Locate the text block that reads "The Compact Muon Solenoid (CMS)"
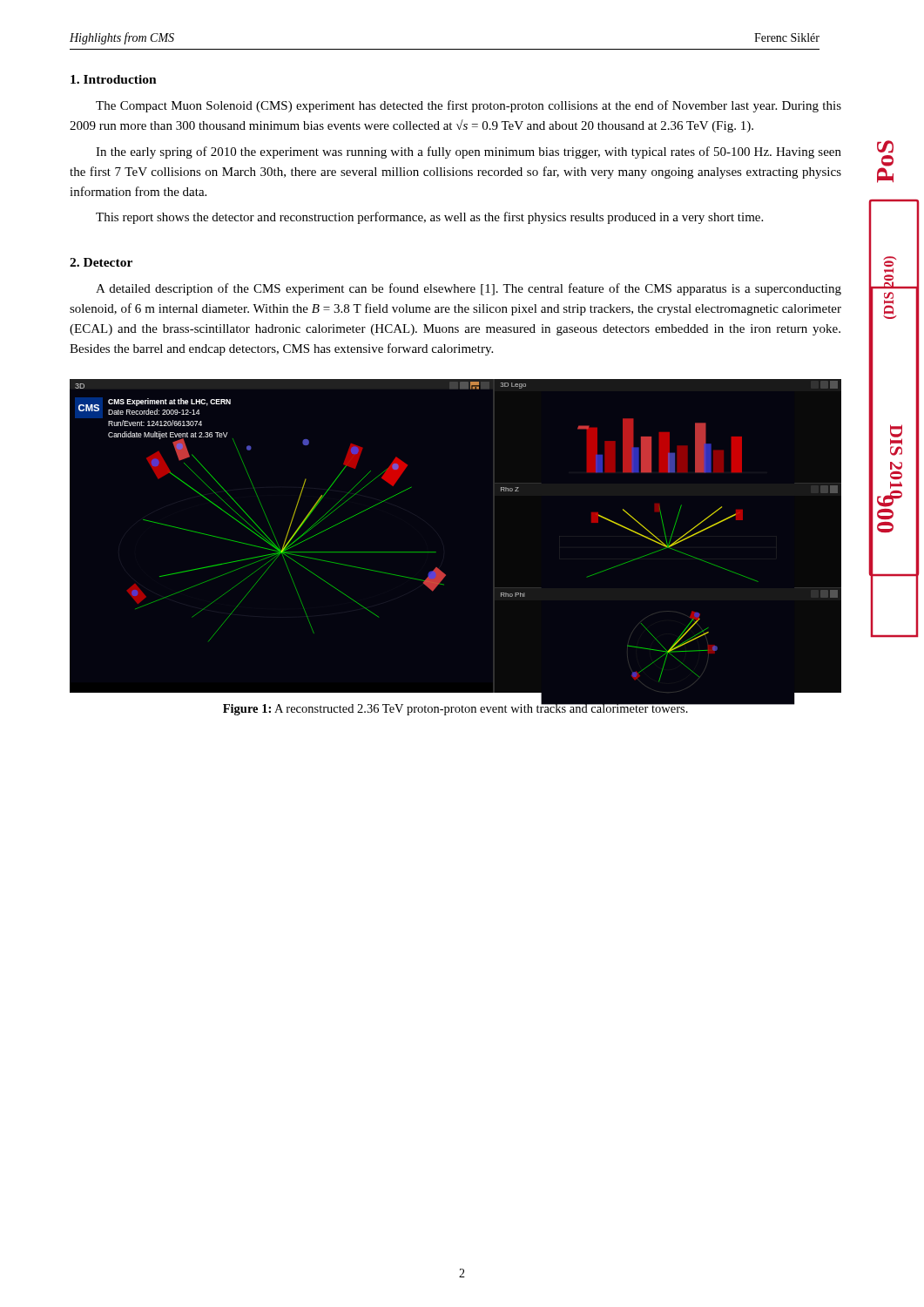The width and height of the screenshot is (924, 1307). (x=455, y=162)
